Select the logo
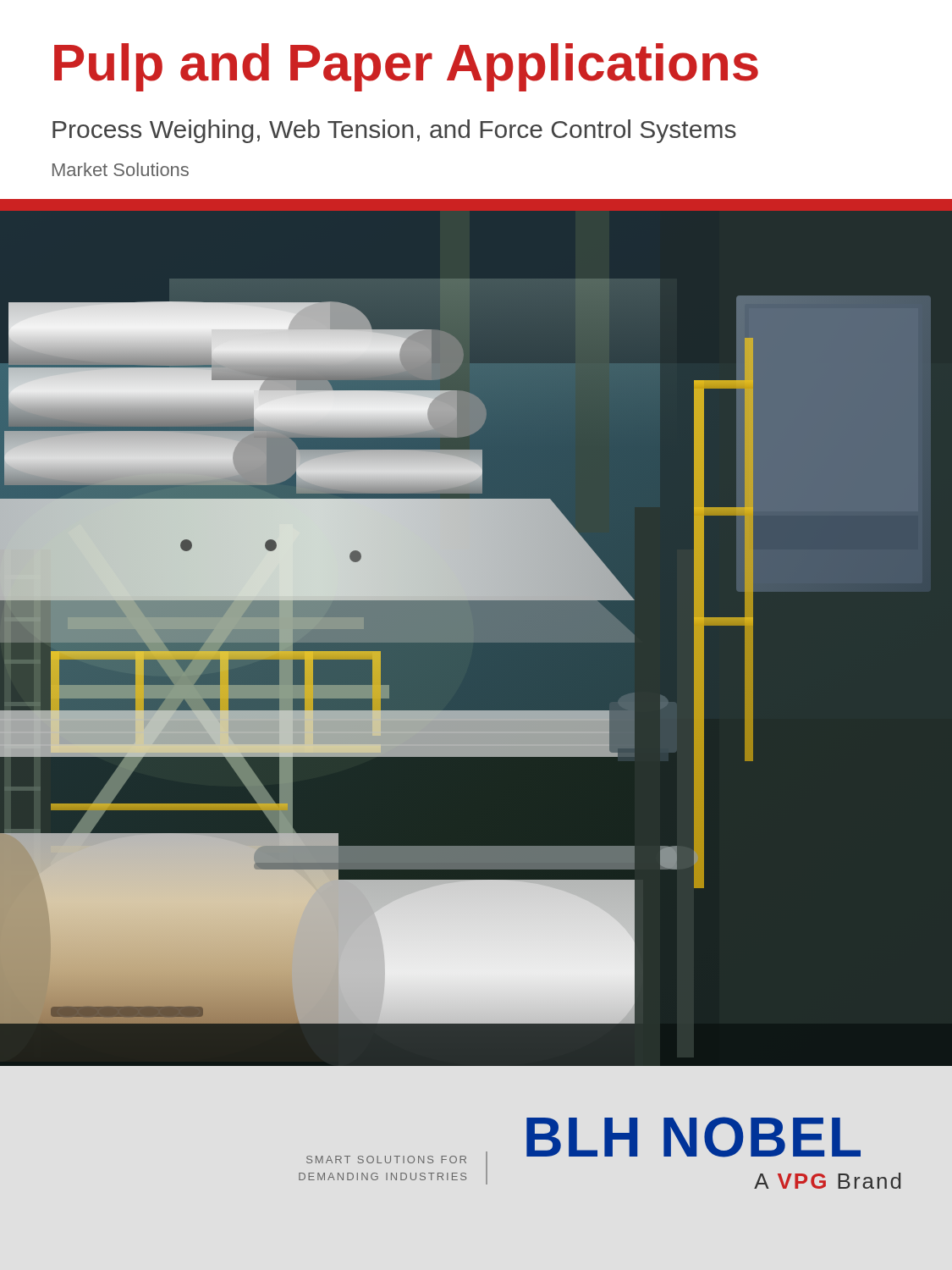Image resolution: width=952 pixels, height=1270 pixels. coord(713,1173)
